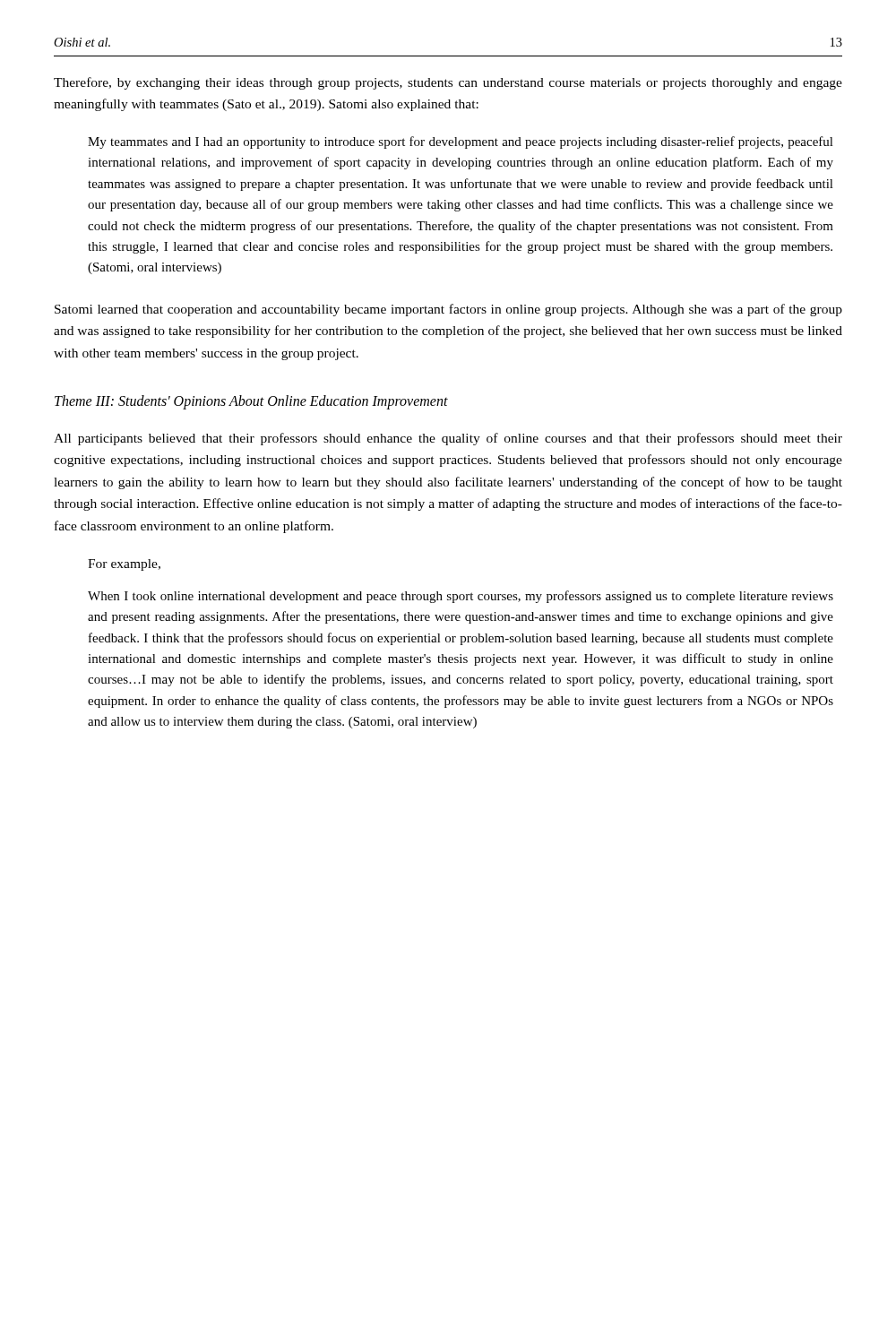Click on the text with the text "For example,"
Image resolution: width=896 pixels, height=1344 pixels.
124,563
